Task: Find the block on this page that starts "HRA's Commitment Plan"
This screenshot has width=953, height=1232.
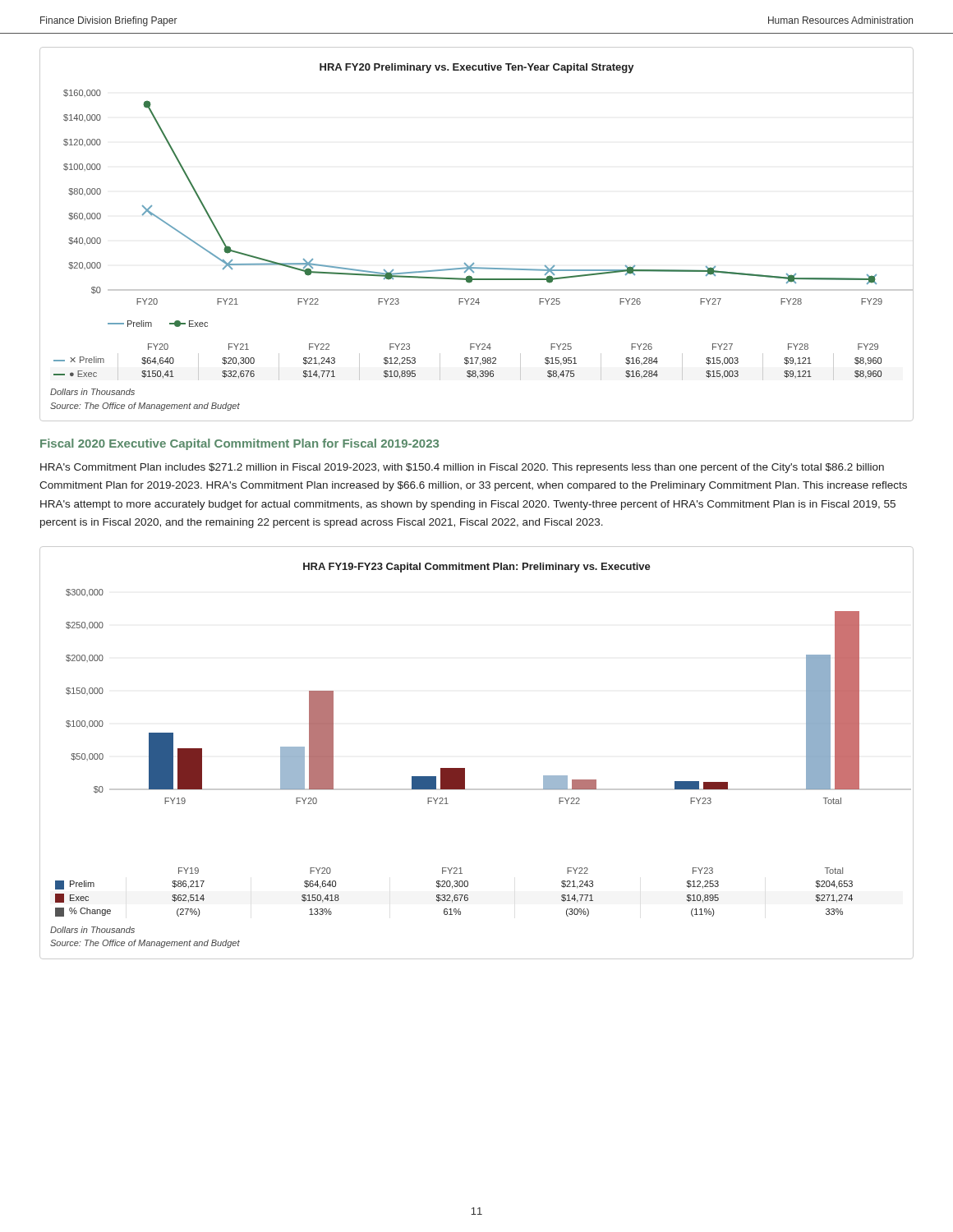Action: [473, 494]
